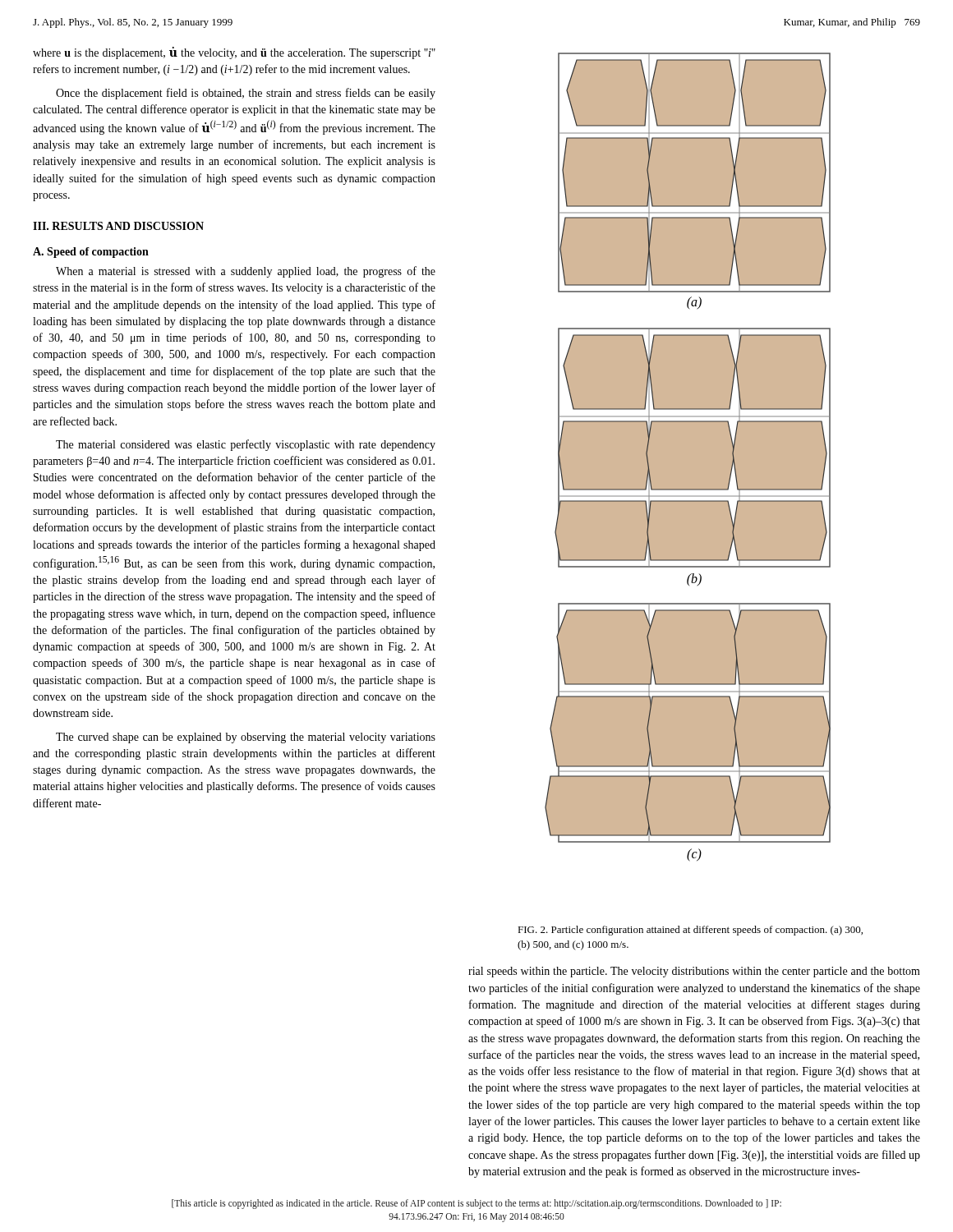Find the passage starting "When a material is stressed with a"
Screen dimensions: 1232x953
234,346
